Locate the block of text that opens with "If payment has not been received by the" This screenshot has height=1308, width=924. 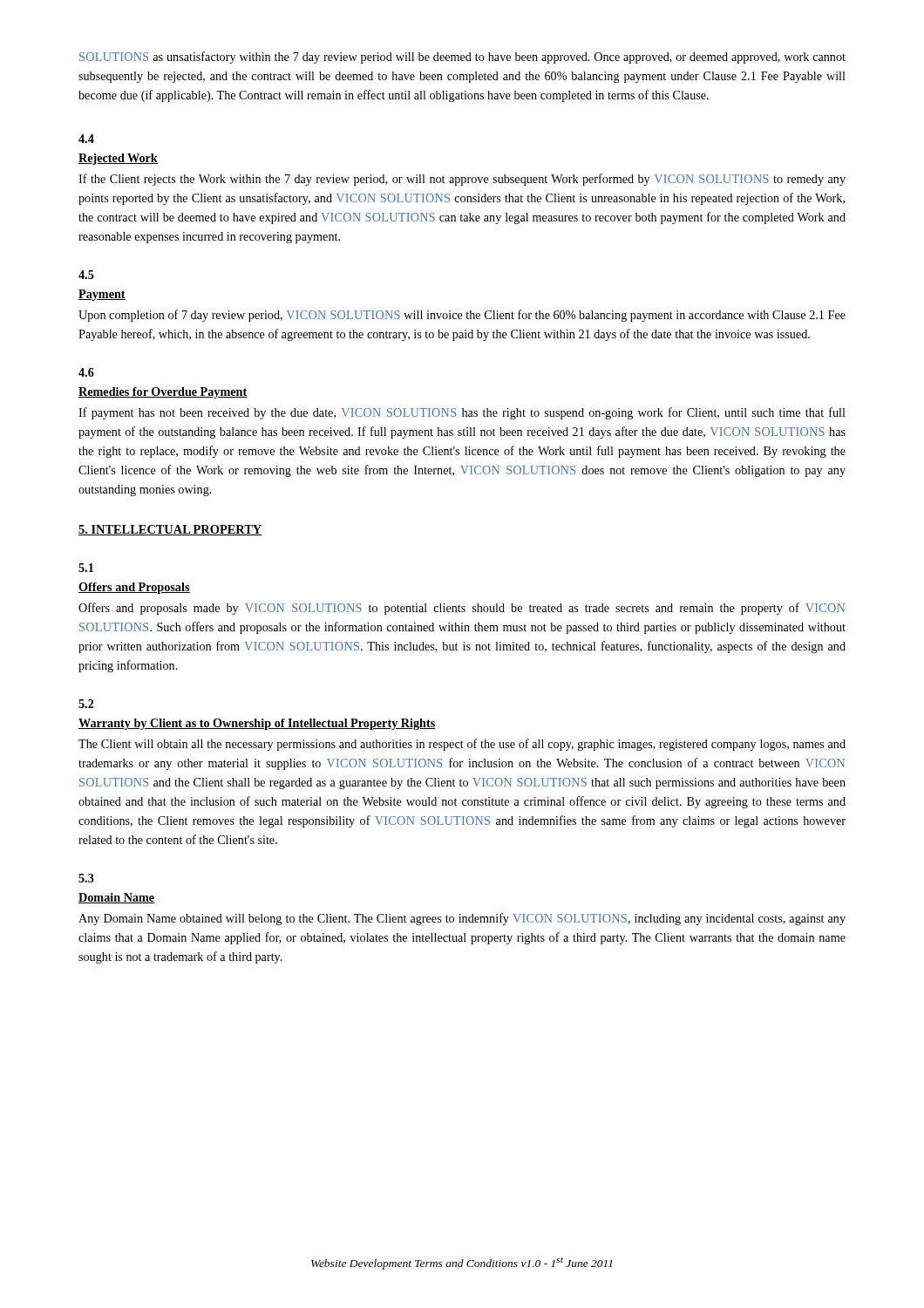(x=462, y=451)
